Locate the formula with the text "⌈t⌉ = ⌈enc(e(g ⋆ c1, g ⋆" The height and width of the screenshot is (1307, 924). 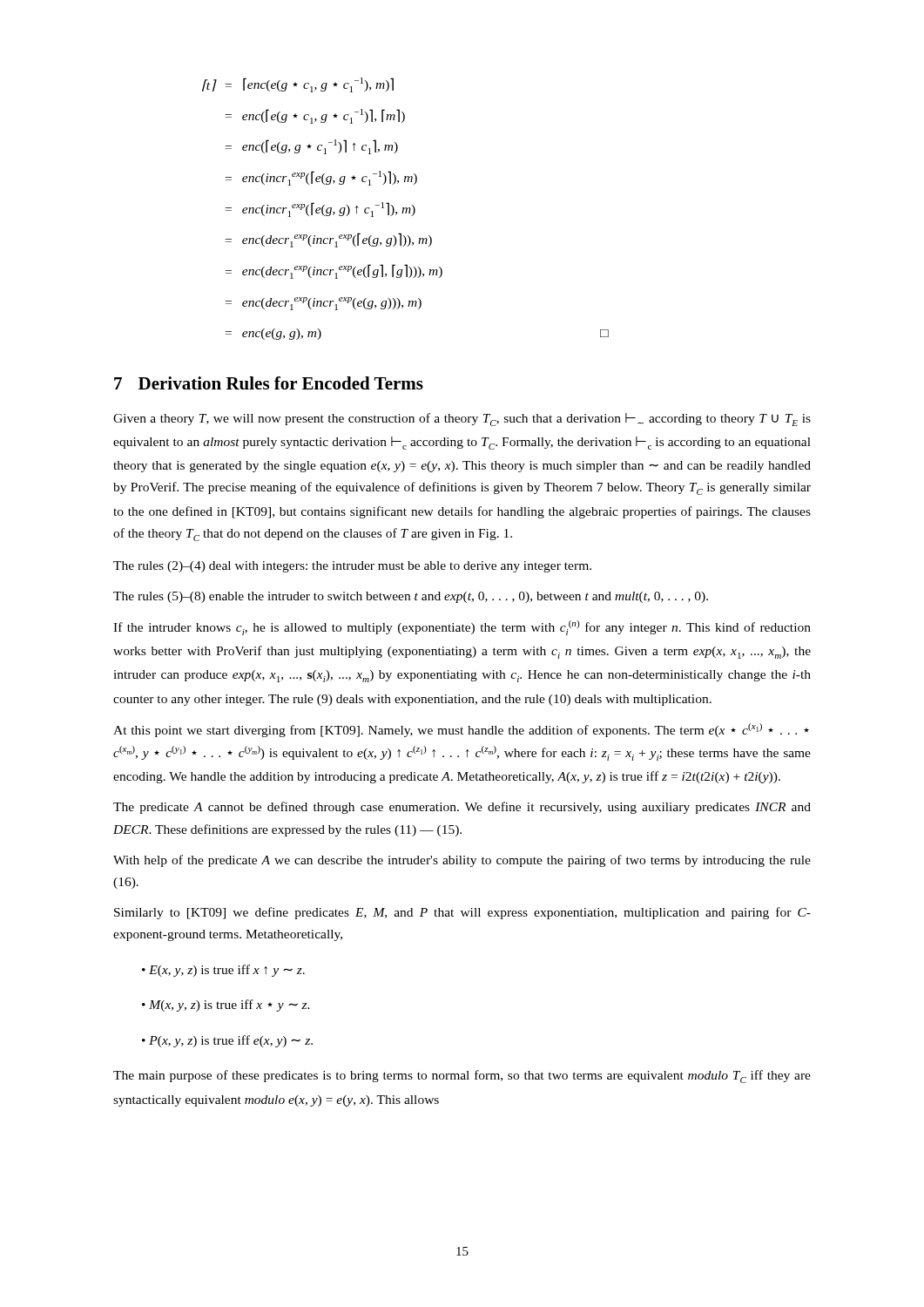tap(396, 209)
